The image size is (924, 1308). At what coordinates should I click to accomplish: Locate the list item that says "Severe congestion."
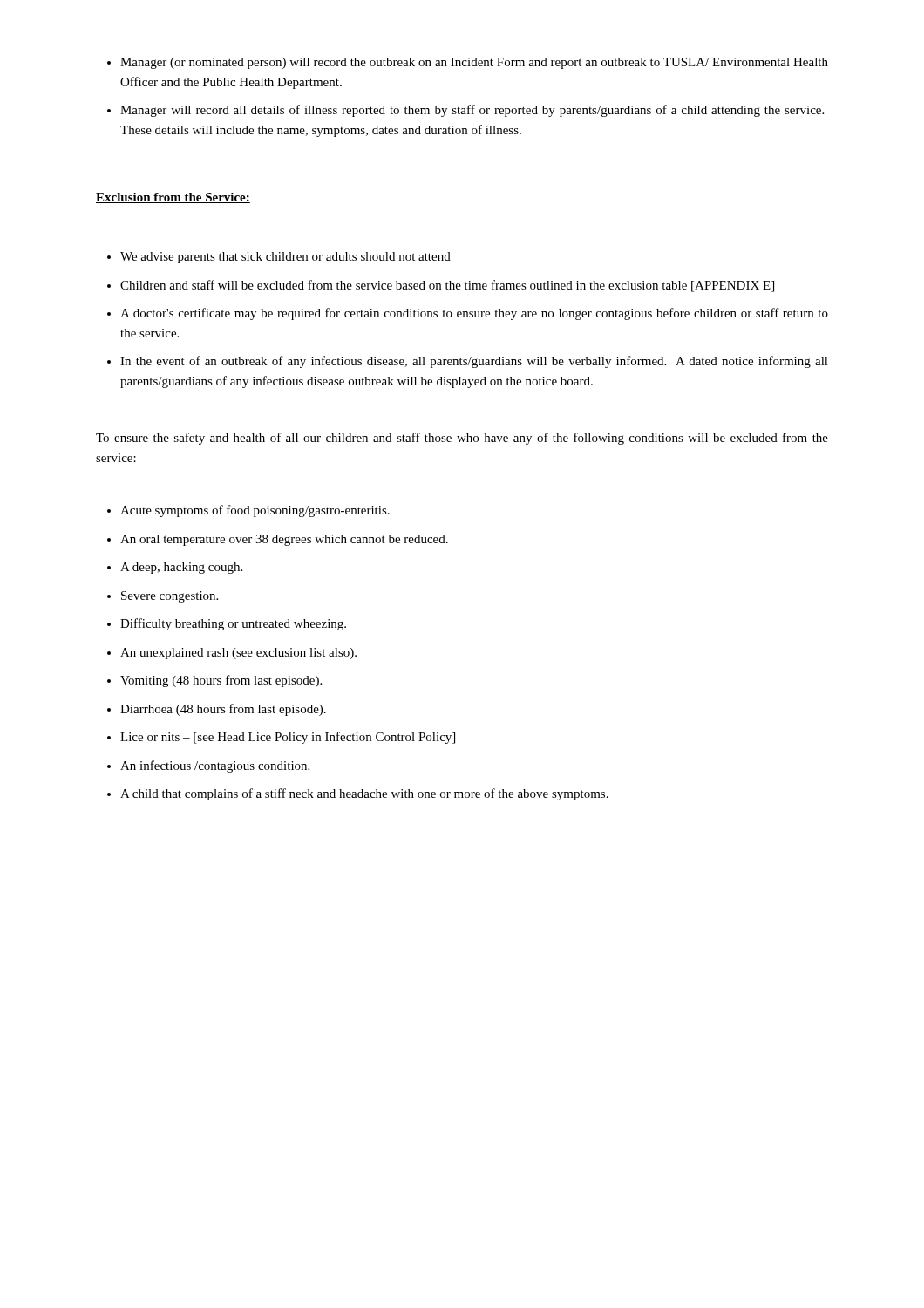[163, 597]
